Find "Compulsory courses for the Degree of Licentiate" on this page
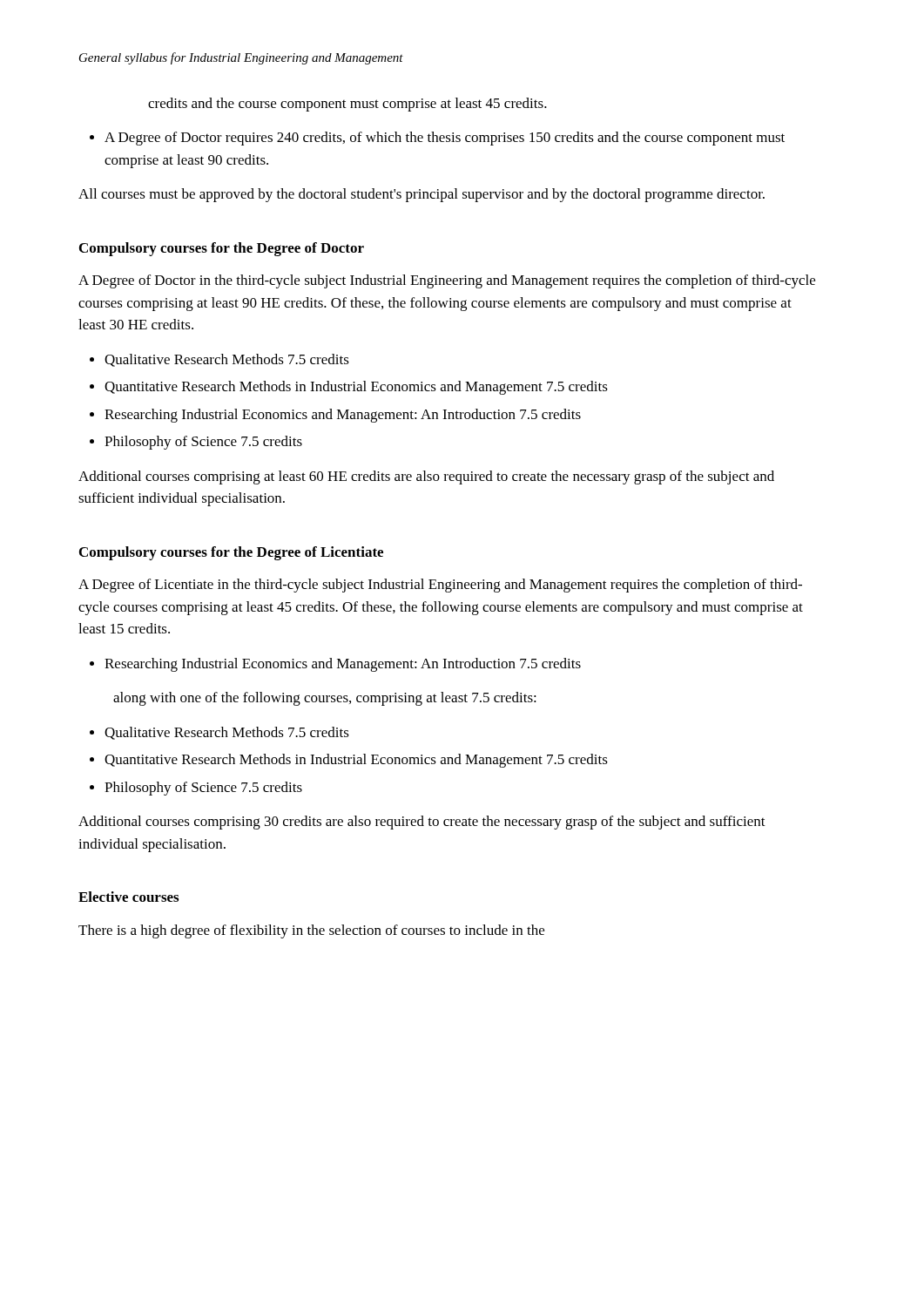 (231, 552)
